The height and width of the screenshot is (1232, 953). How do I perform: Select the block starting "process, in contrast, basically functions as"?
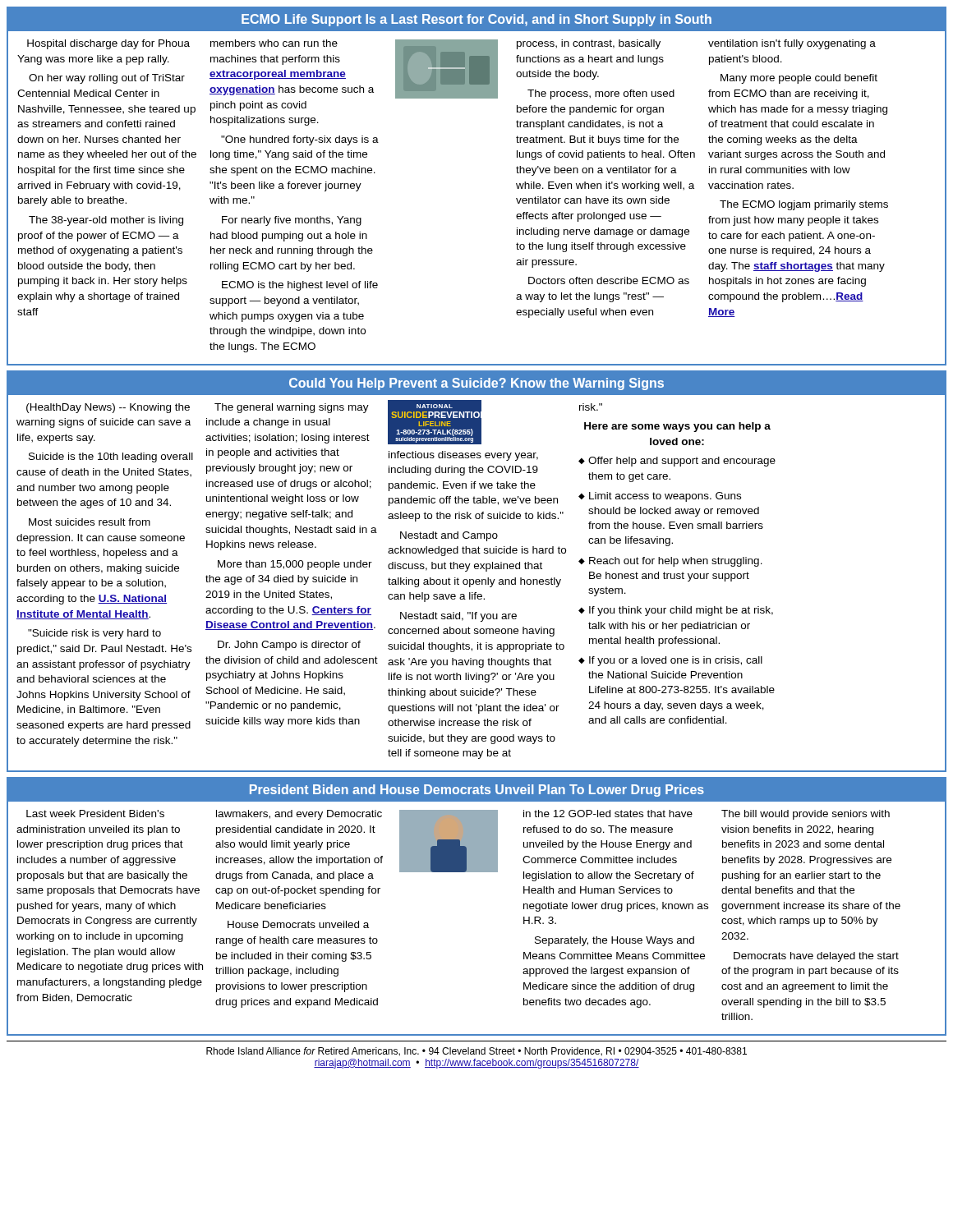point(606,178)
